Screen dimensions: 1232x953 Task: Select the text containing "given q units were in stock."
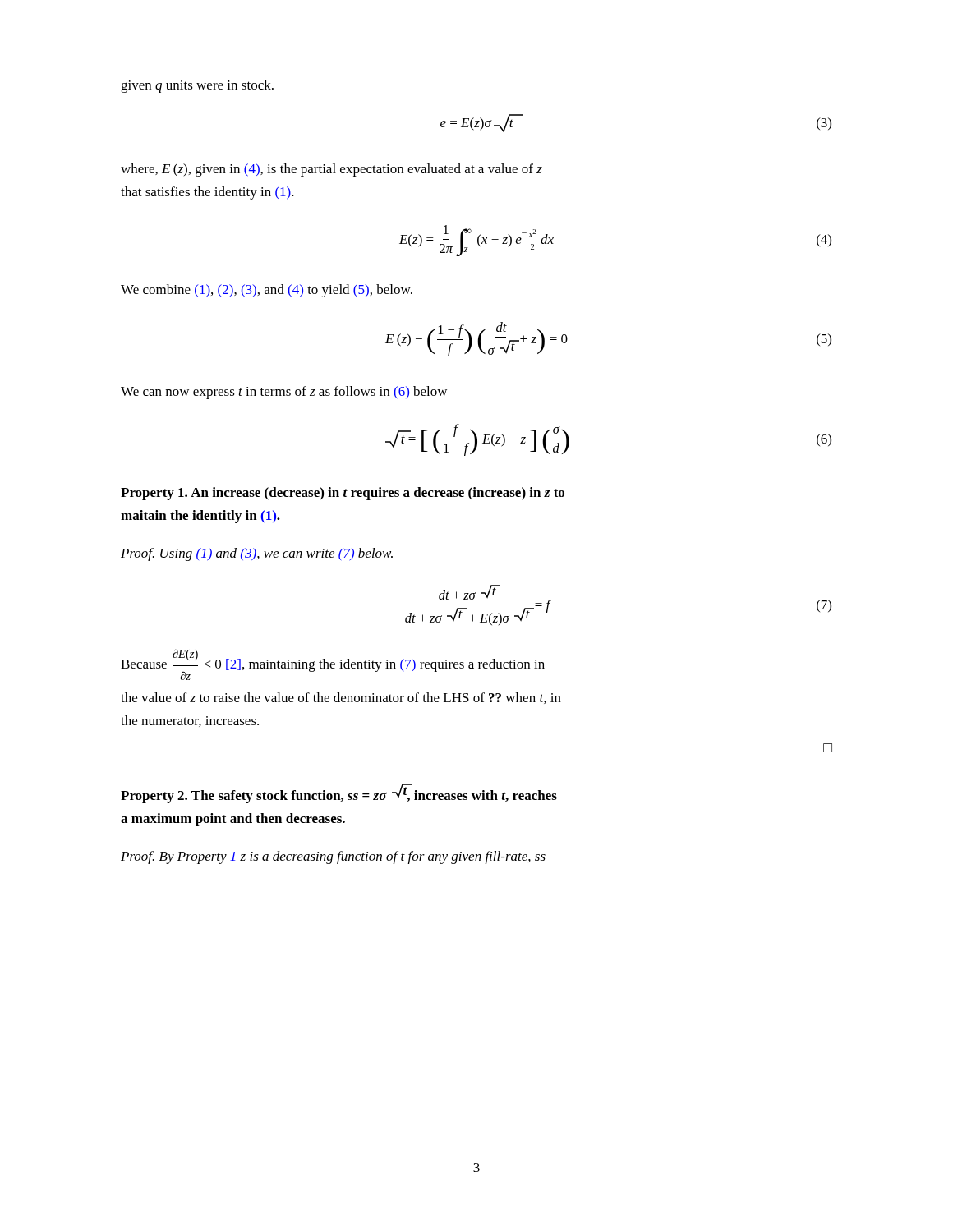tap(198, 85)
